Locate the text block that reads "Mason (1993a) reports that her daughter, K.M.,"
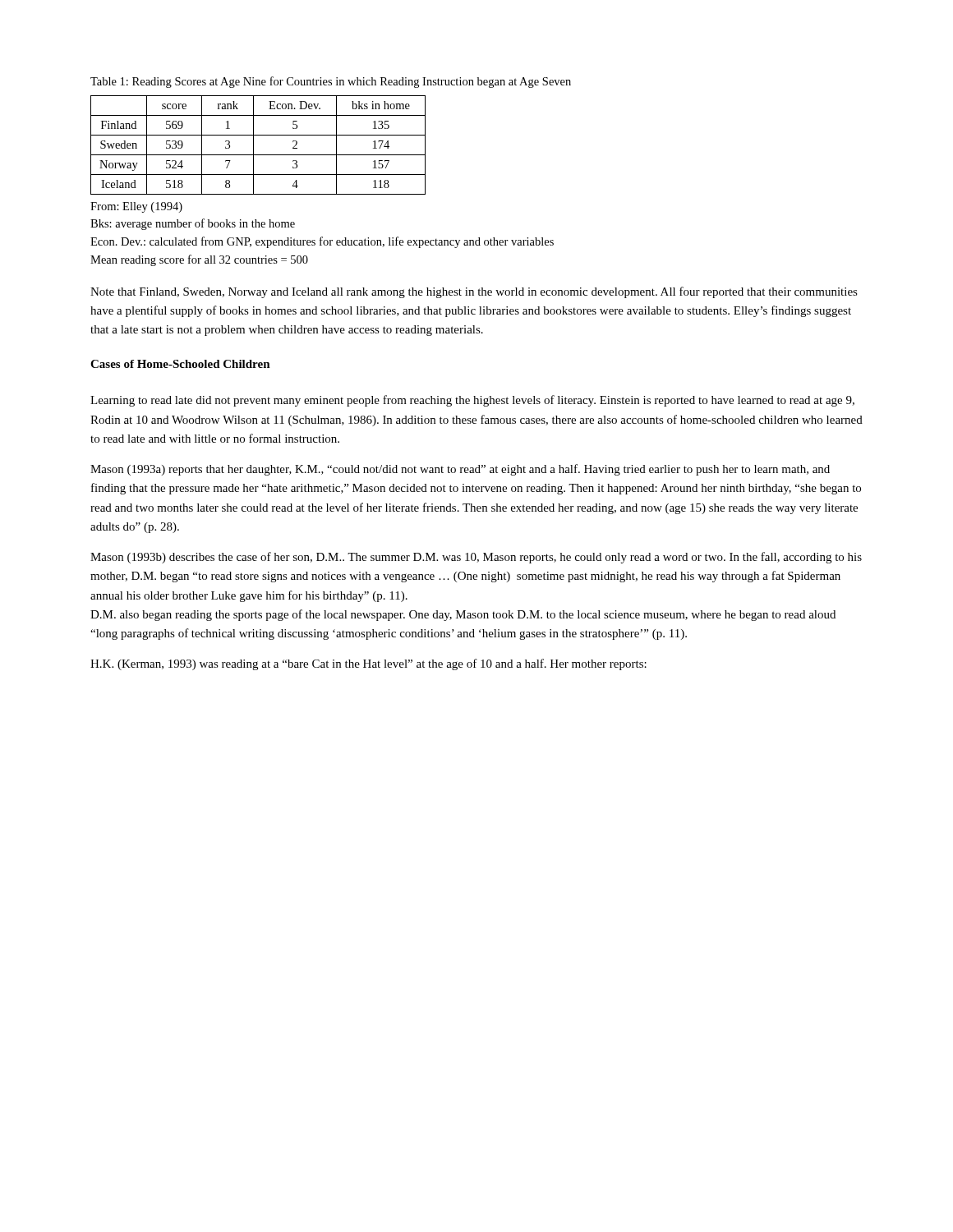 point(476,498)
